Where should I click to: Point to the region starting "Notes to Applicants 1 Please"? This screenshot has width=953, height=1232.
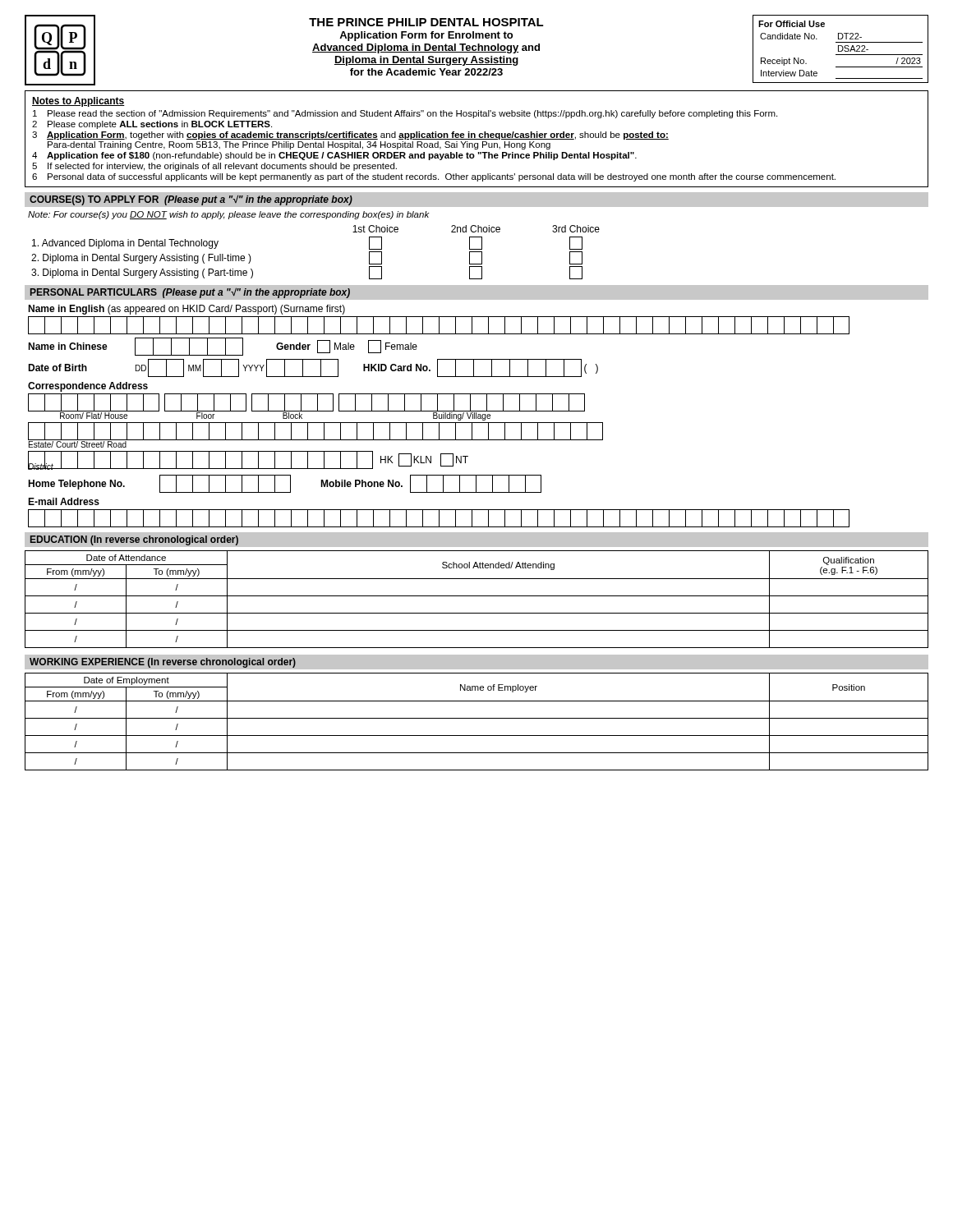(x=476, y=138)
